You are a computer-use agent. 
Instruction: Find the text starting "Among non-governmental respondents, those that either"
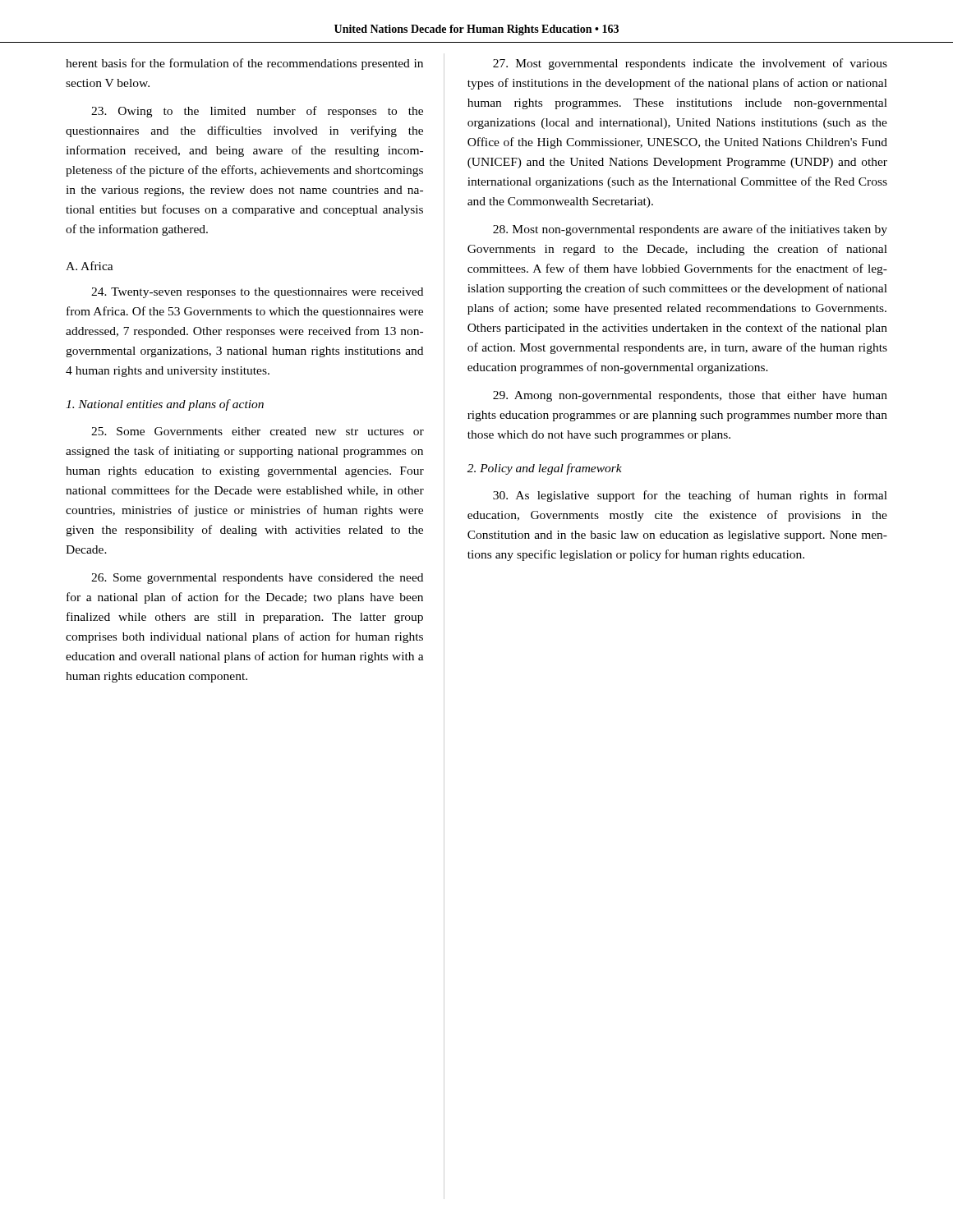click(x=677, y=415)
